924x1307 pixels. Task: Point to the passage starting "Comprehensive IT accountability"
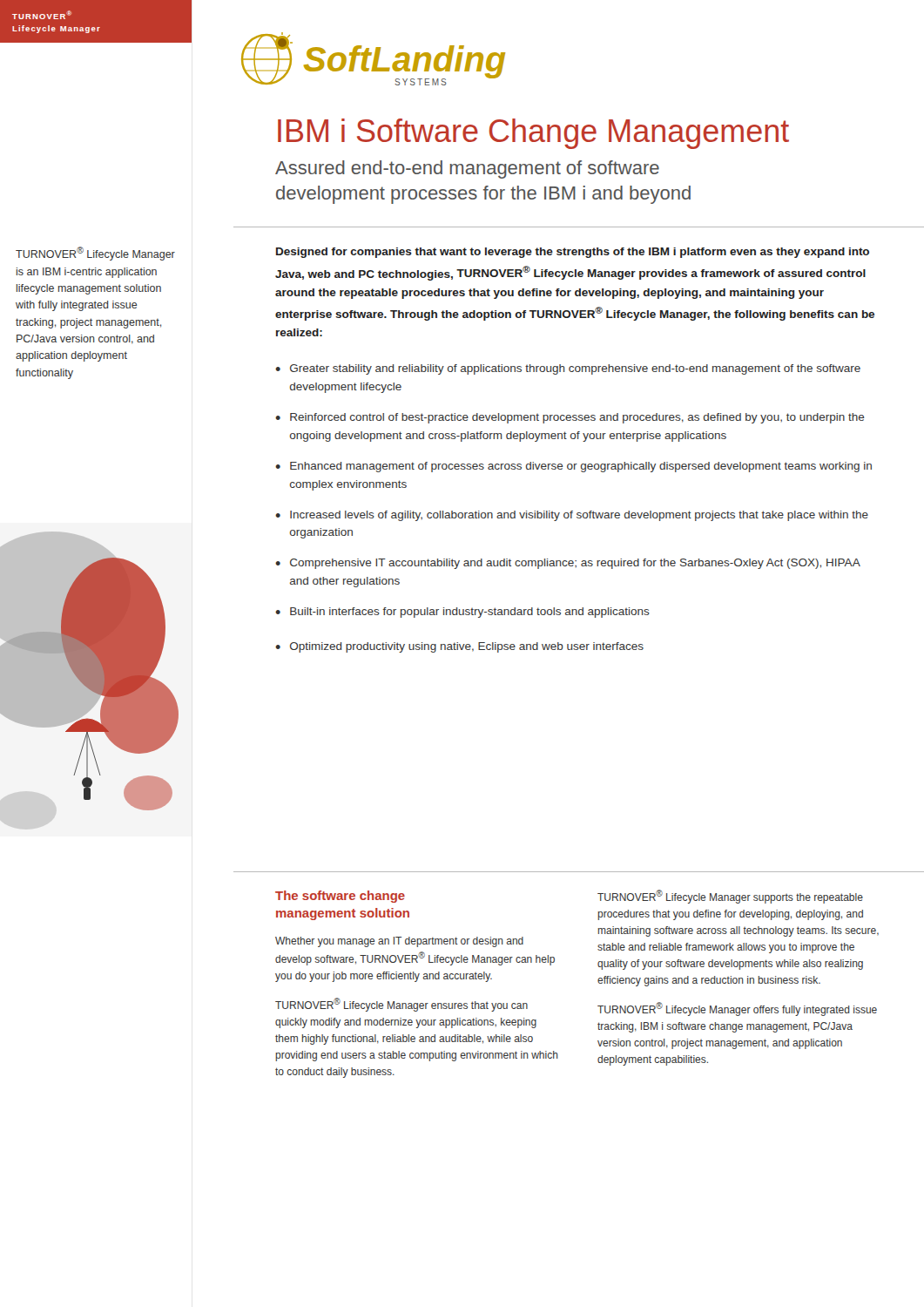[574, 572]
